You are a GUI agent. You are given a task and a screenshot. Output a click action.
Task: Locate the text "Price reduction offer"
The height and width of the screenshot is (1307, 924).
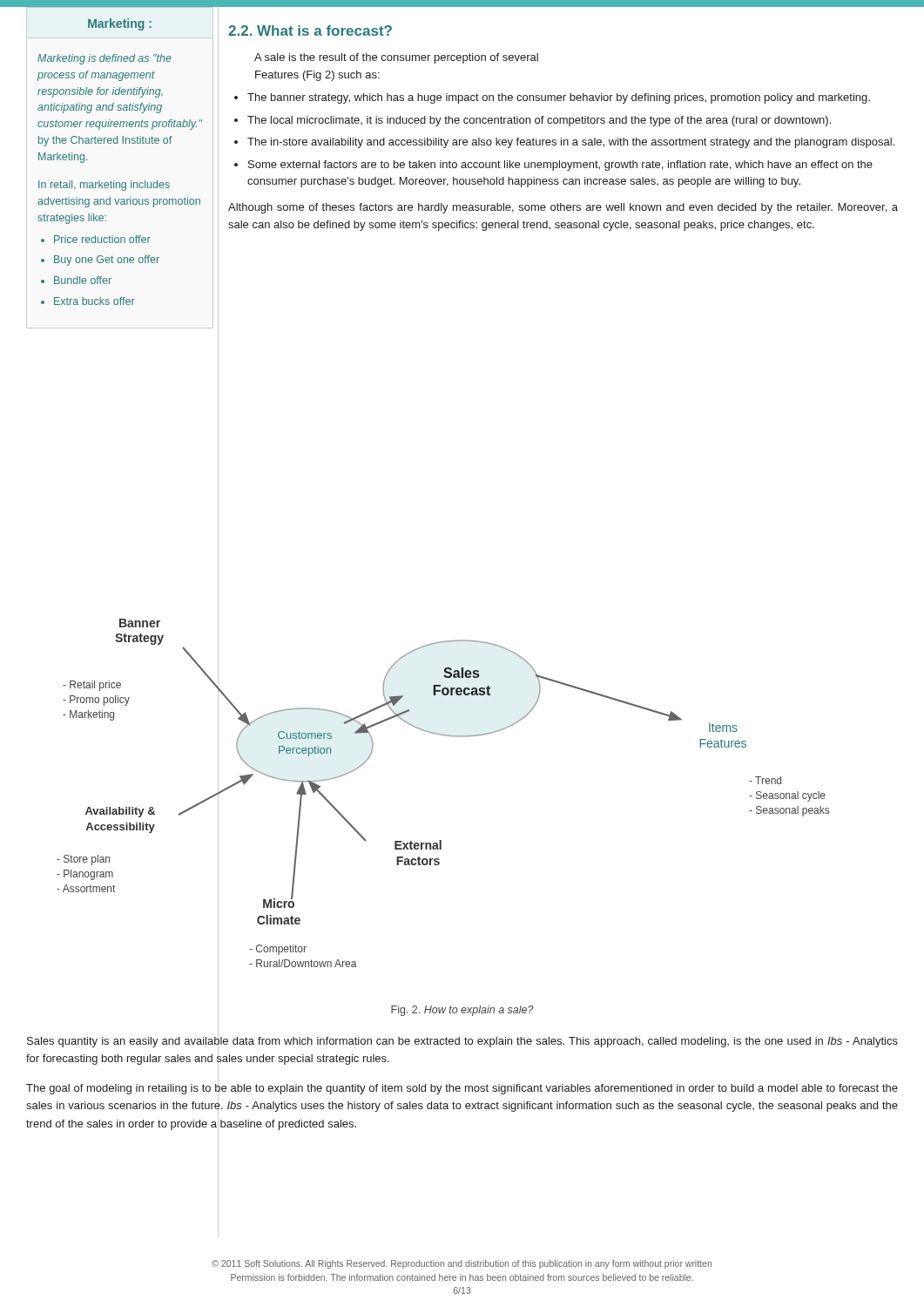click(x=102, y=239)
